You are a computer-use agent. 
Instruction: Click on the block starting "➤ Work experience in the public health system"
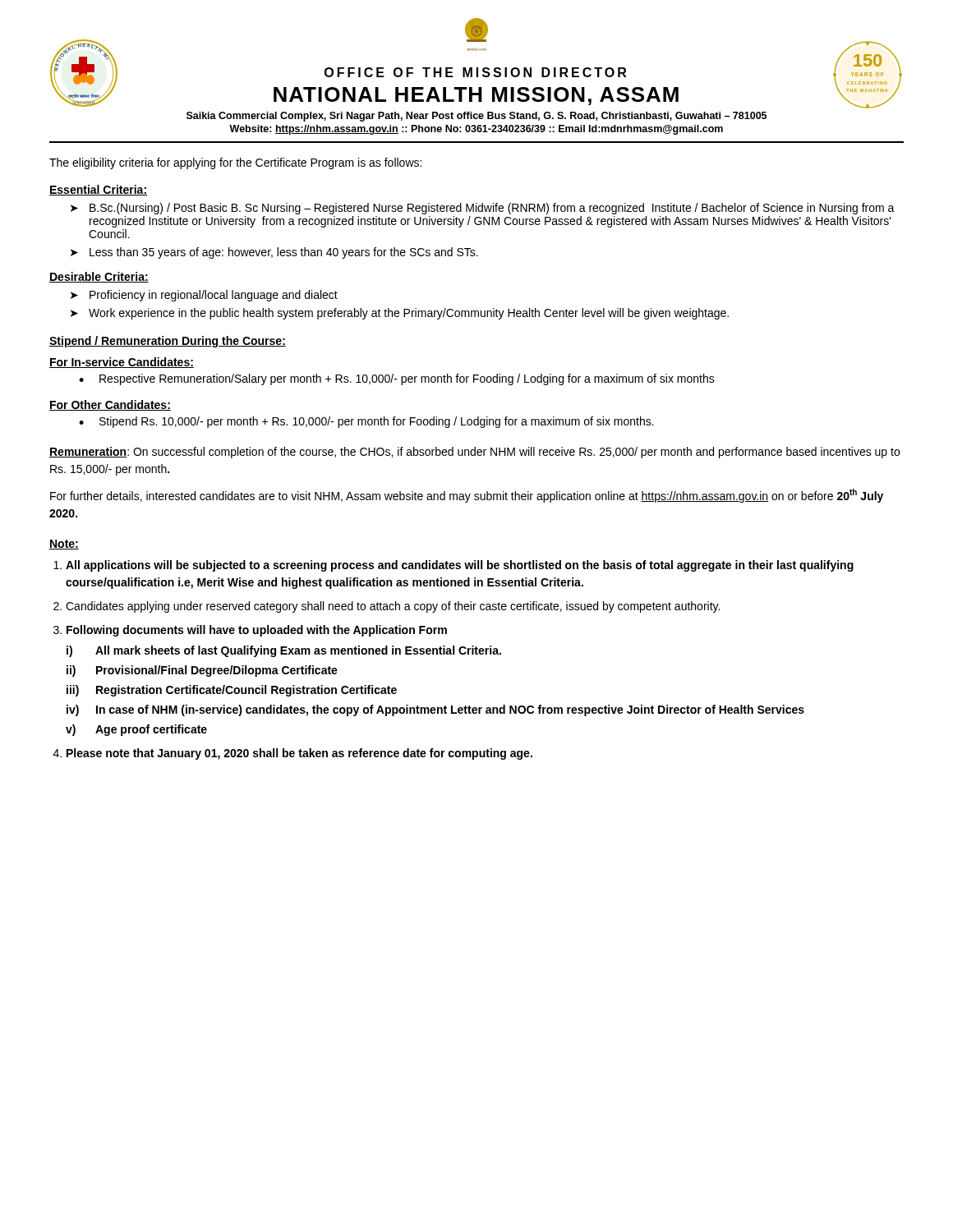pos(399,313)
